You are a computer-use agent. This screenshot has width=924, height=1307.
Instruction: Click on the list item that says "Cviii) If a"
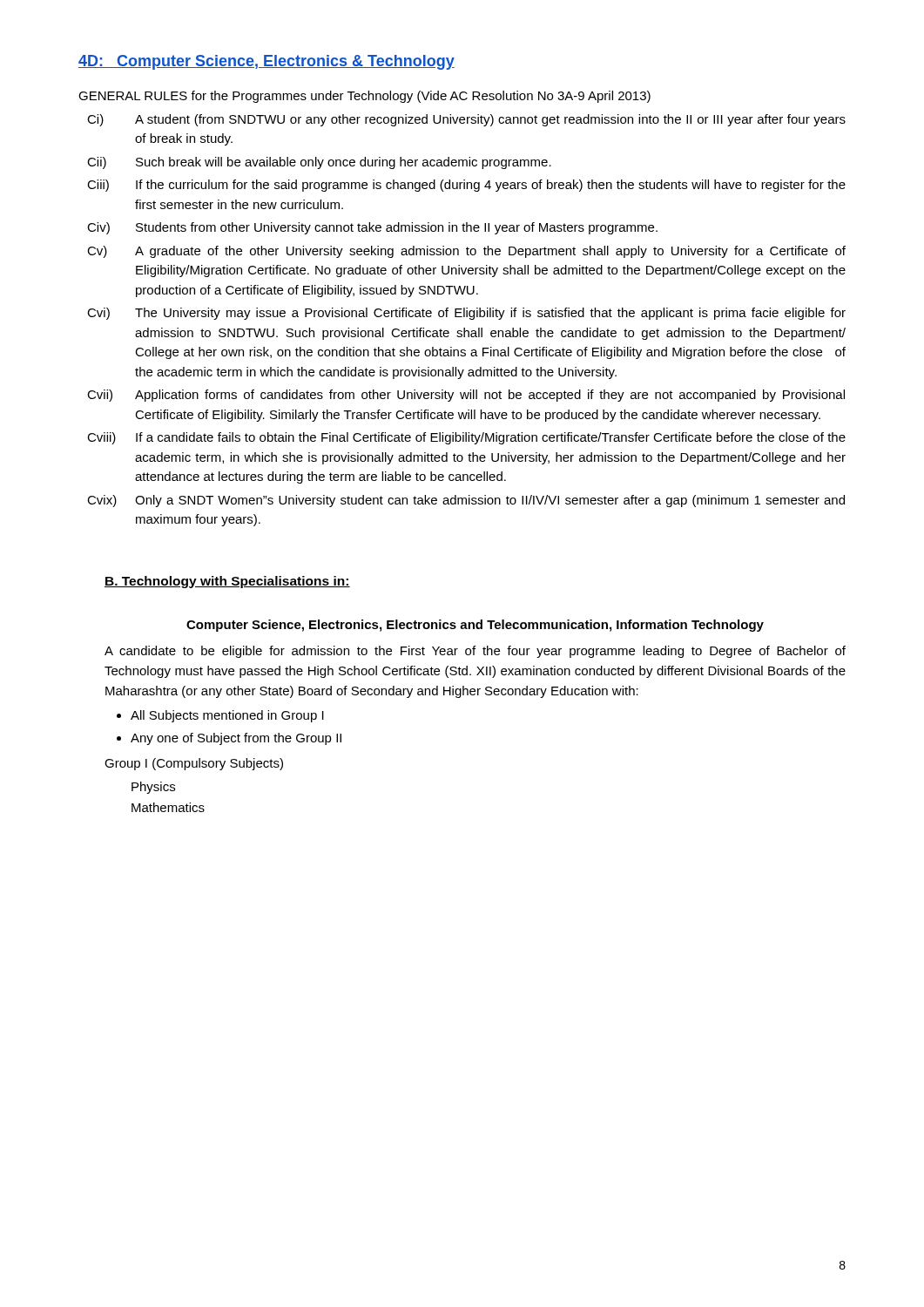coord(462,457)
